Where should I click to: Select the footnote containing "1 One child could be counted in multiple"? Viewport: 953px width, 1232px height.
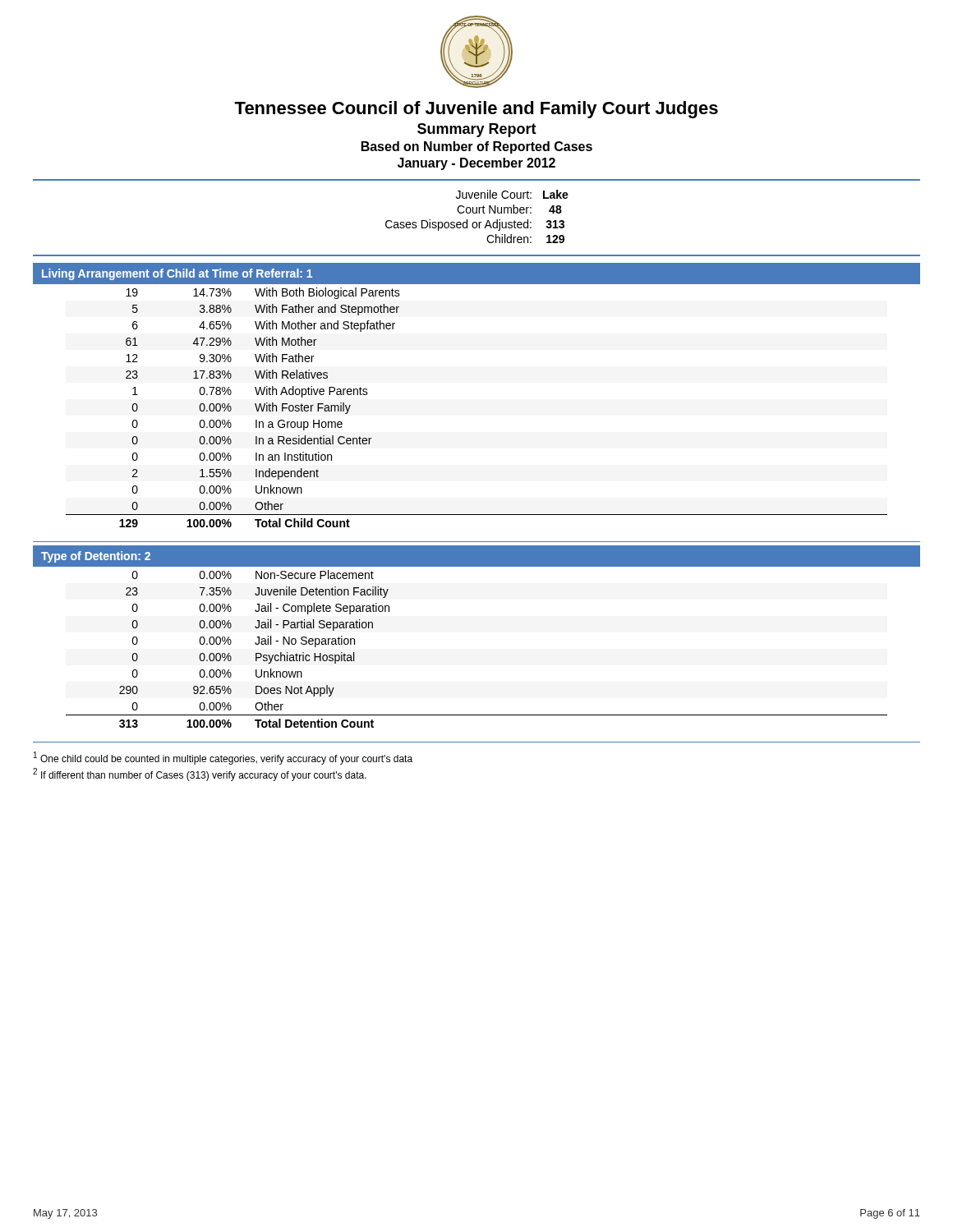point(223,758)
